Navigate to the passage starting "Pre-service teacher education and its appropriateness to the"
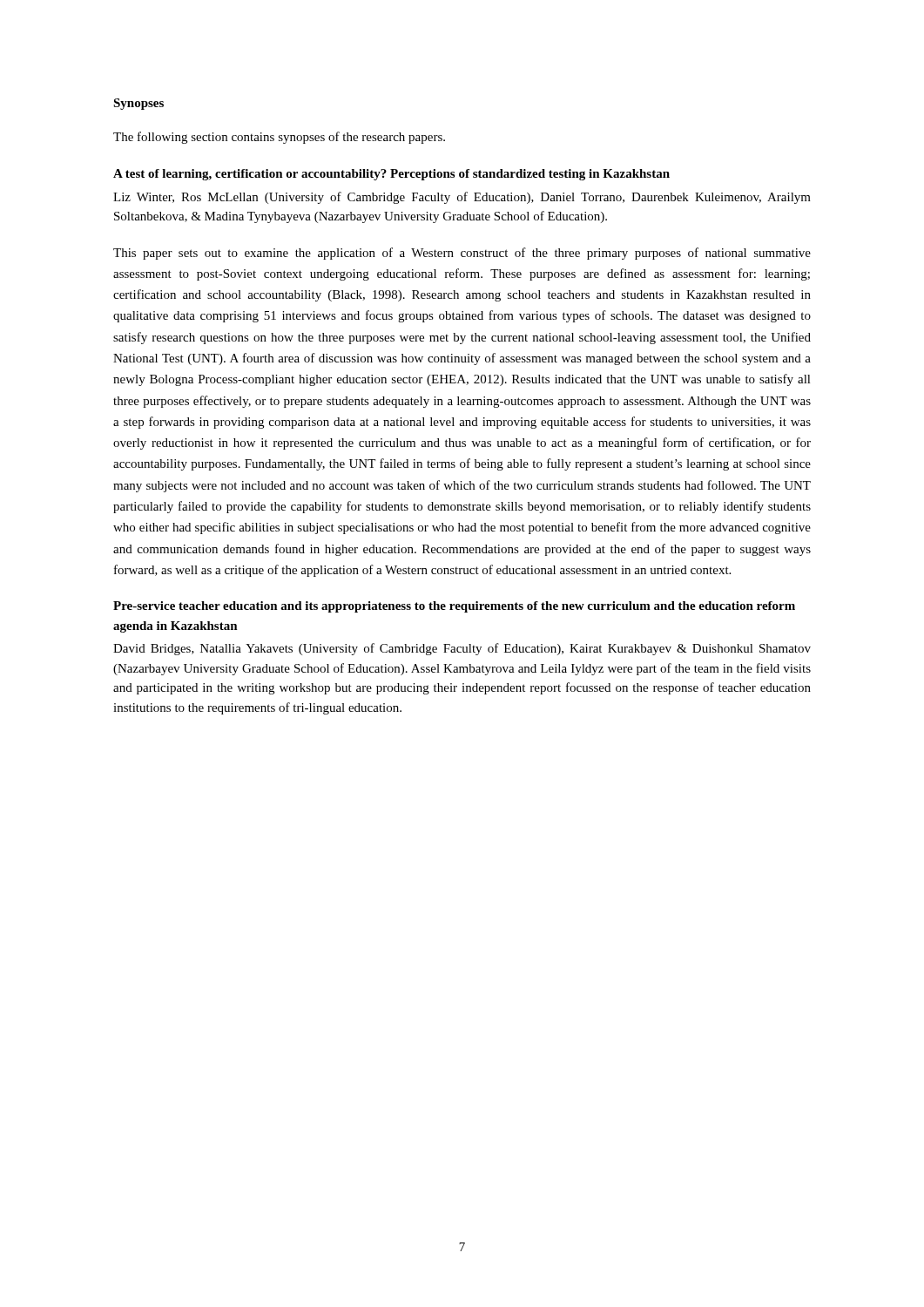This screenshot has width=924, height=1307. [454, 616]
